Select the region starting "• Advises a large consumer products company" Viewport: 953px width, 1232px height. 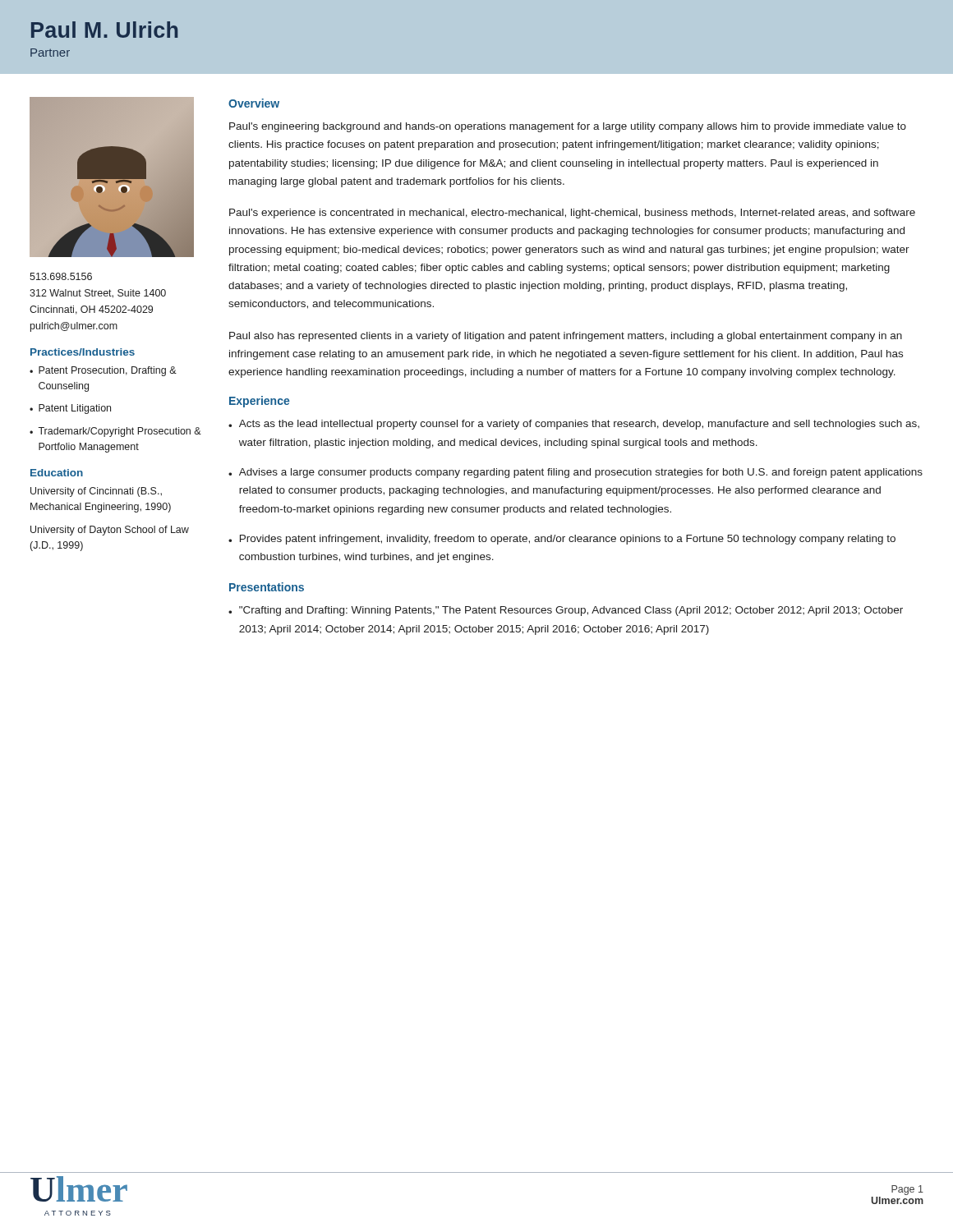(x=576, y=491)
